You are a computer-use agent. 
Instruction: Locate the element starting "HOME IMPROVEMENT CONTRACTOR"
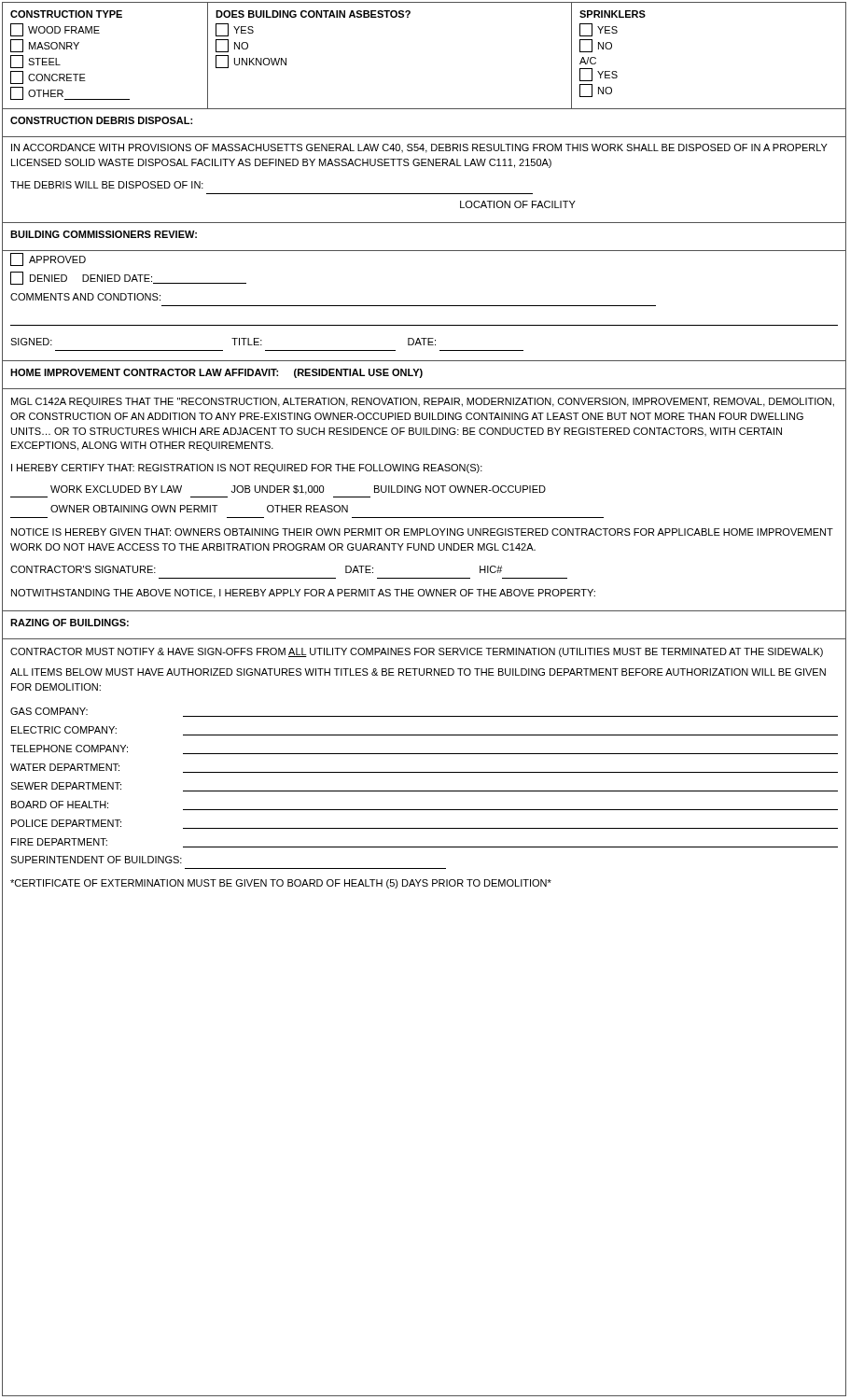(x=424, y=372)
